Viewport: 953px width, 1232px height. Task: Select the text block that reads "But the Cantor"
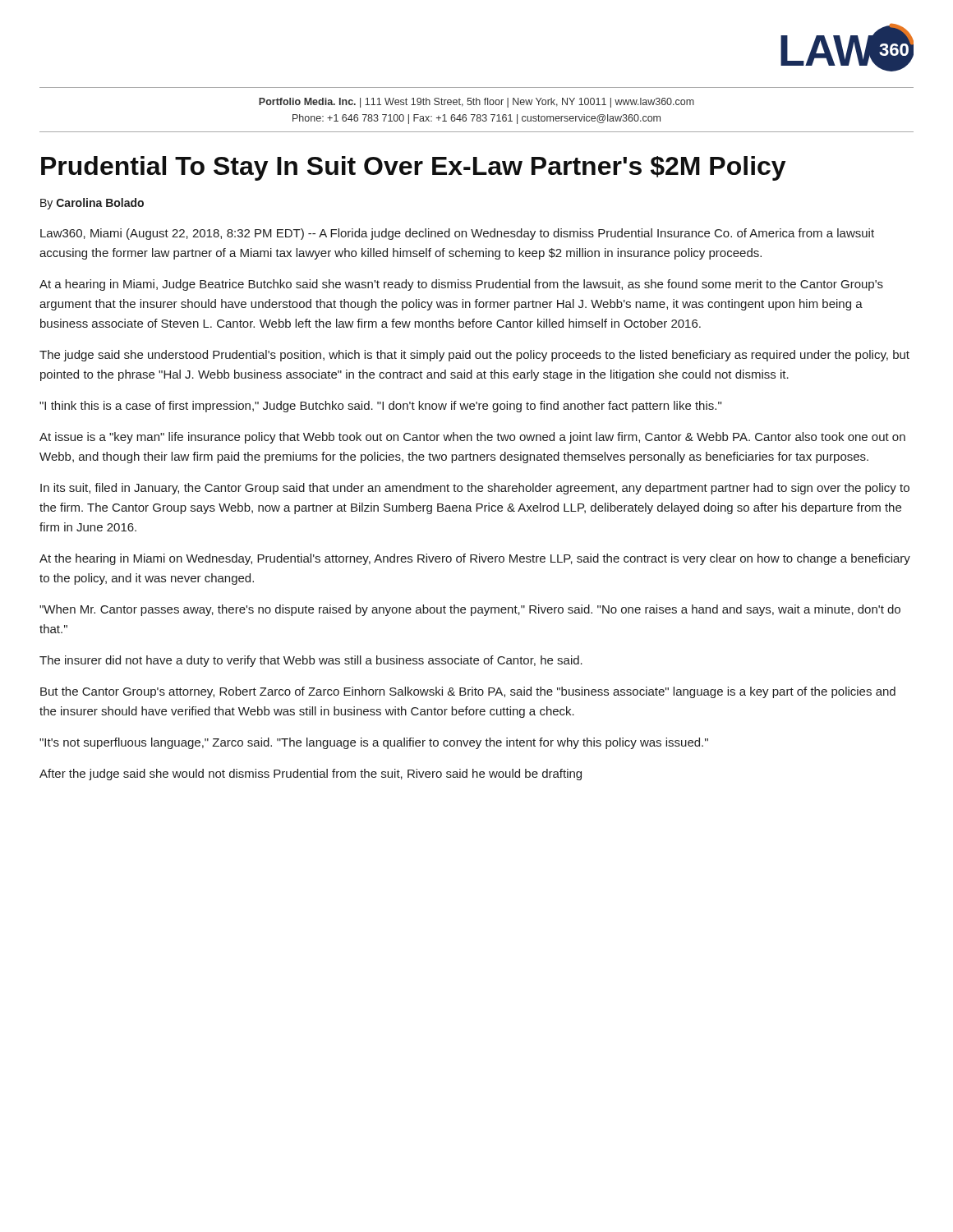(x=468, y=701)
